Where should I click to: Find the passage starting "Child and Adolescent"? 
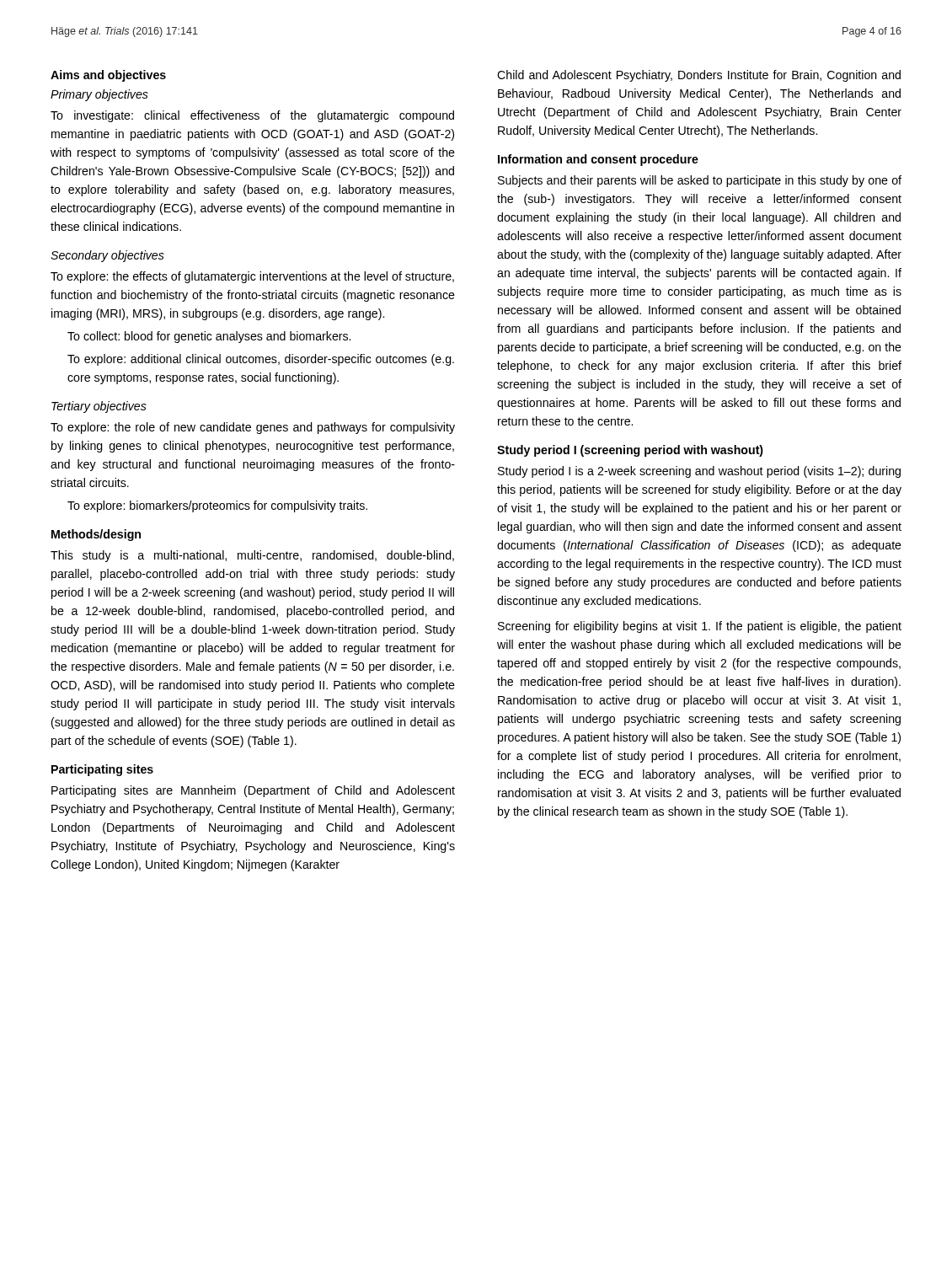tap(699, 103)
